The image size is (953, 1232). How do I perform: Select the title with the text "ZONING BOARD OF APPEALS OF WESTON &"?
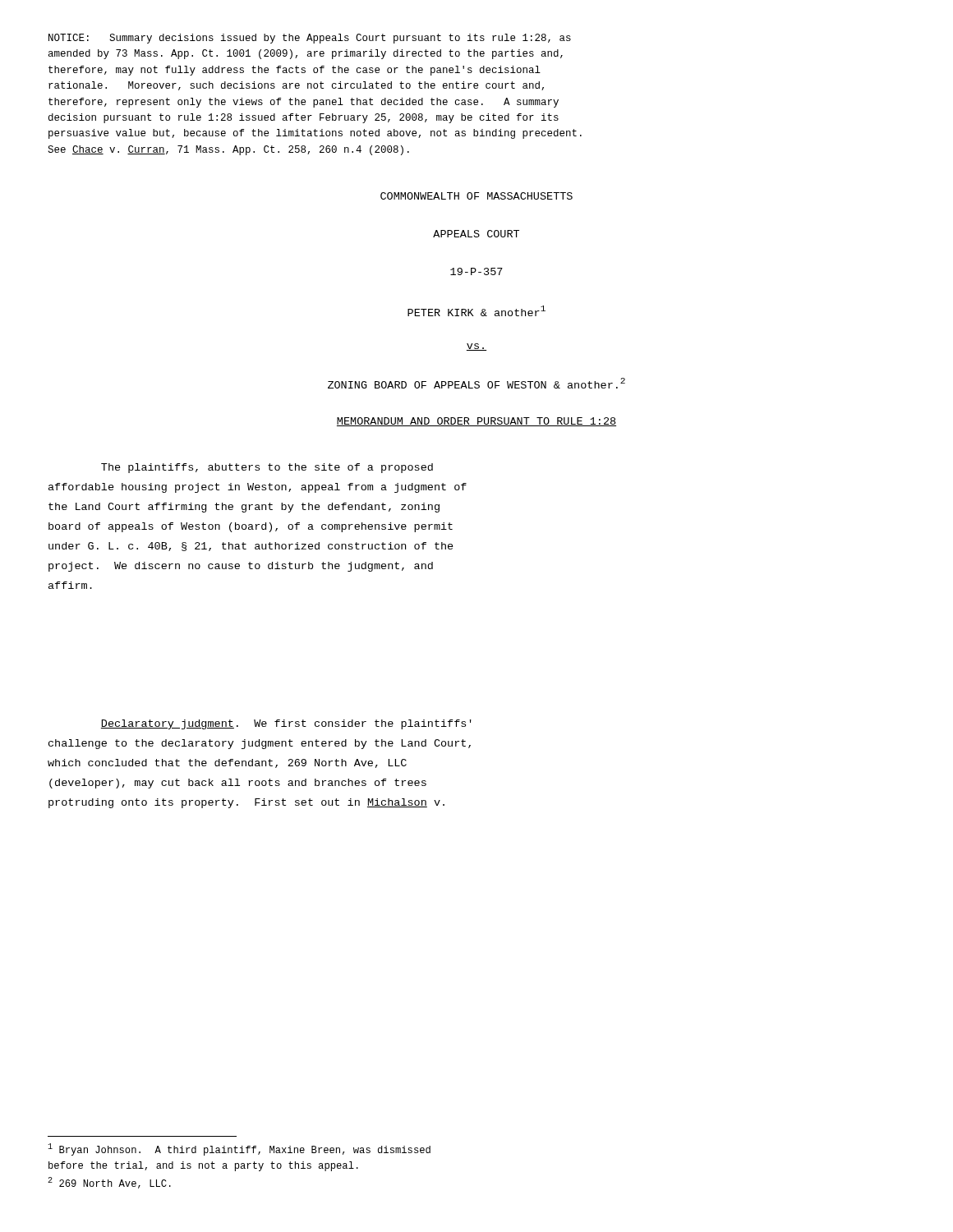476,384
